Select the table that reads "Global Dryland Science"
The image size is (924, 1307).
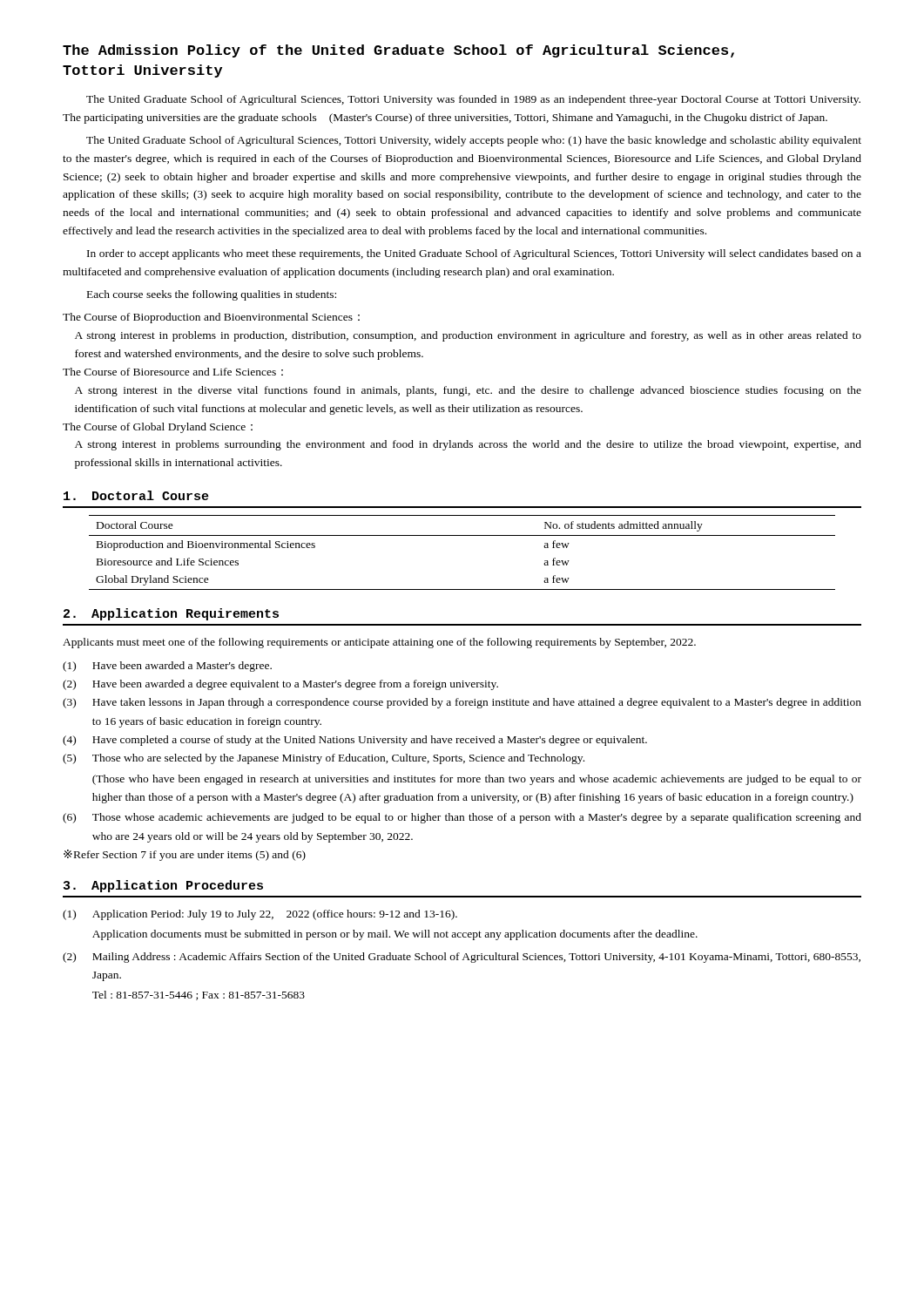coord(462,553)
